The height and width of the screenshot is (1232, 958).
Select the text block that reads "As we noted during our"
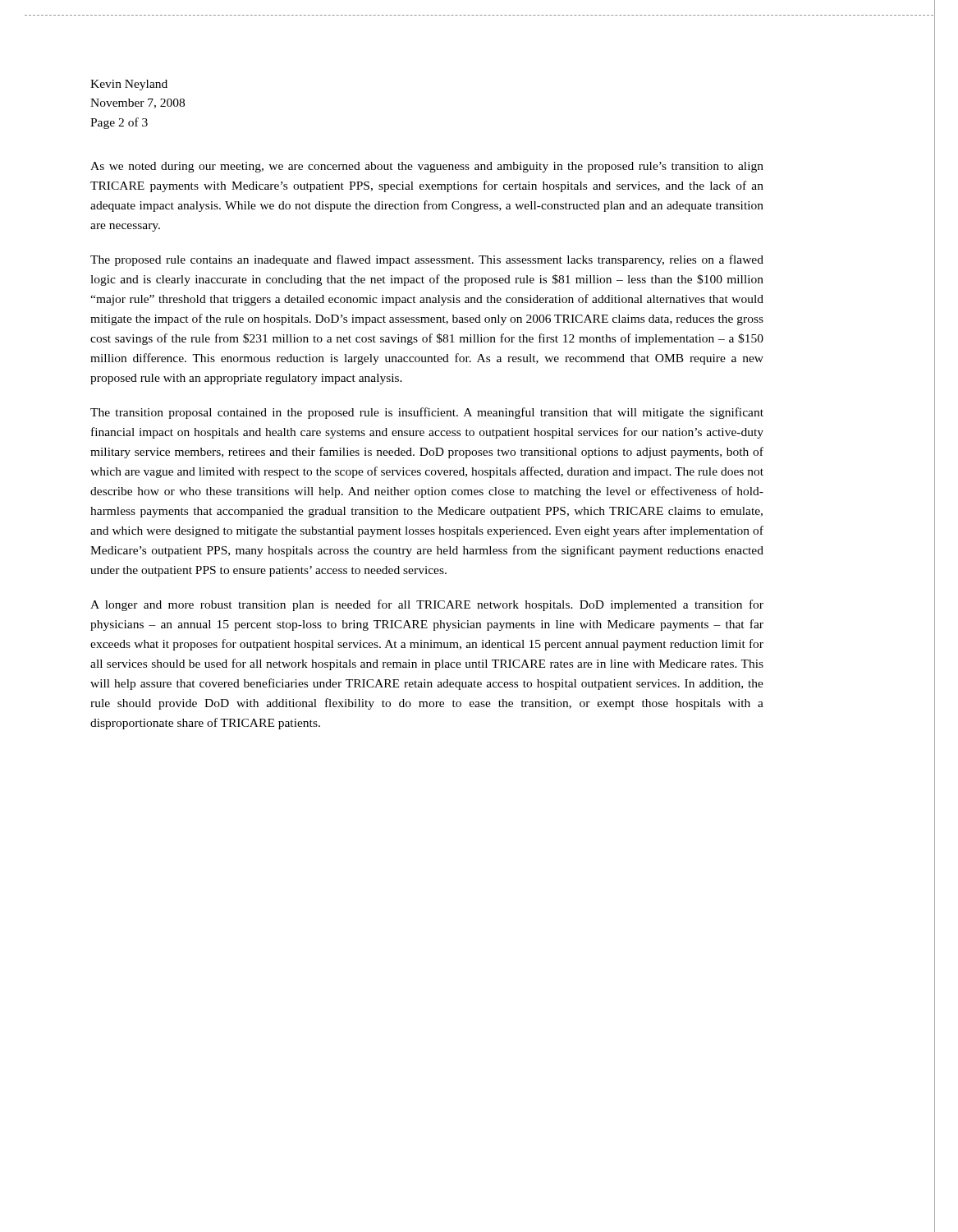coord(427,195)
